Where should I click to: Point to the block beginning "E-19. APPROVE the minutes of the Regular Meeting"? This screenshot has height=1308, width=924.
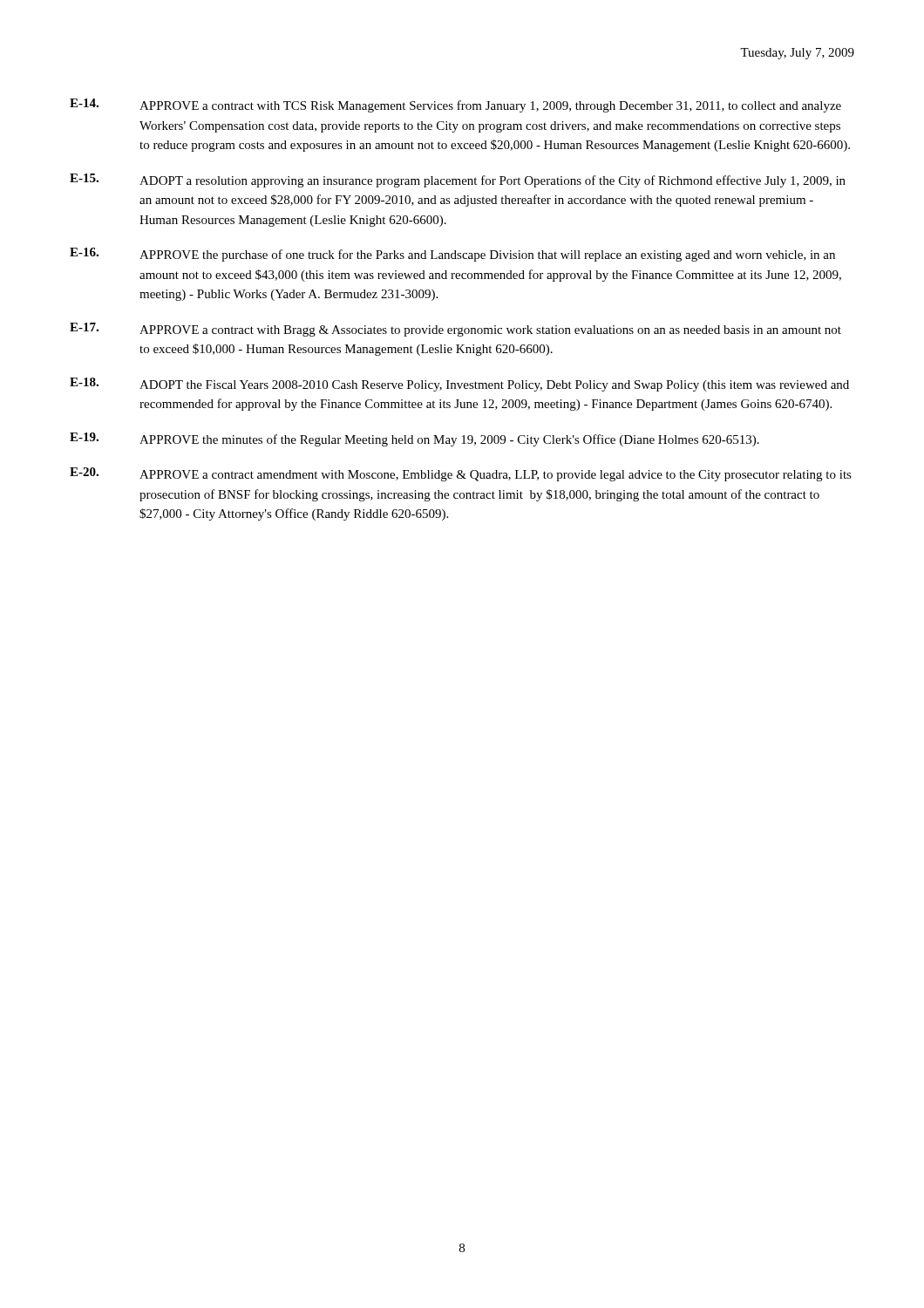(x=462, y=439)
